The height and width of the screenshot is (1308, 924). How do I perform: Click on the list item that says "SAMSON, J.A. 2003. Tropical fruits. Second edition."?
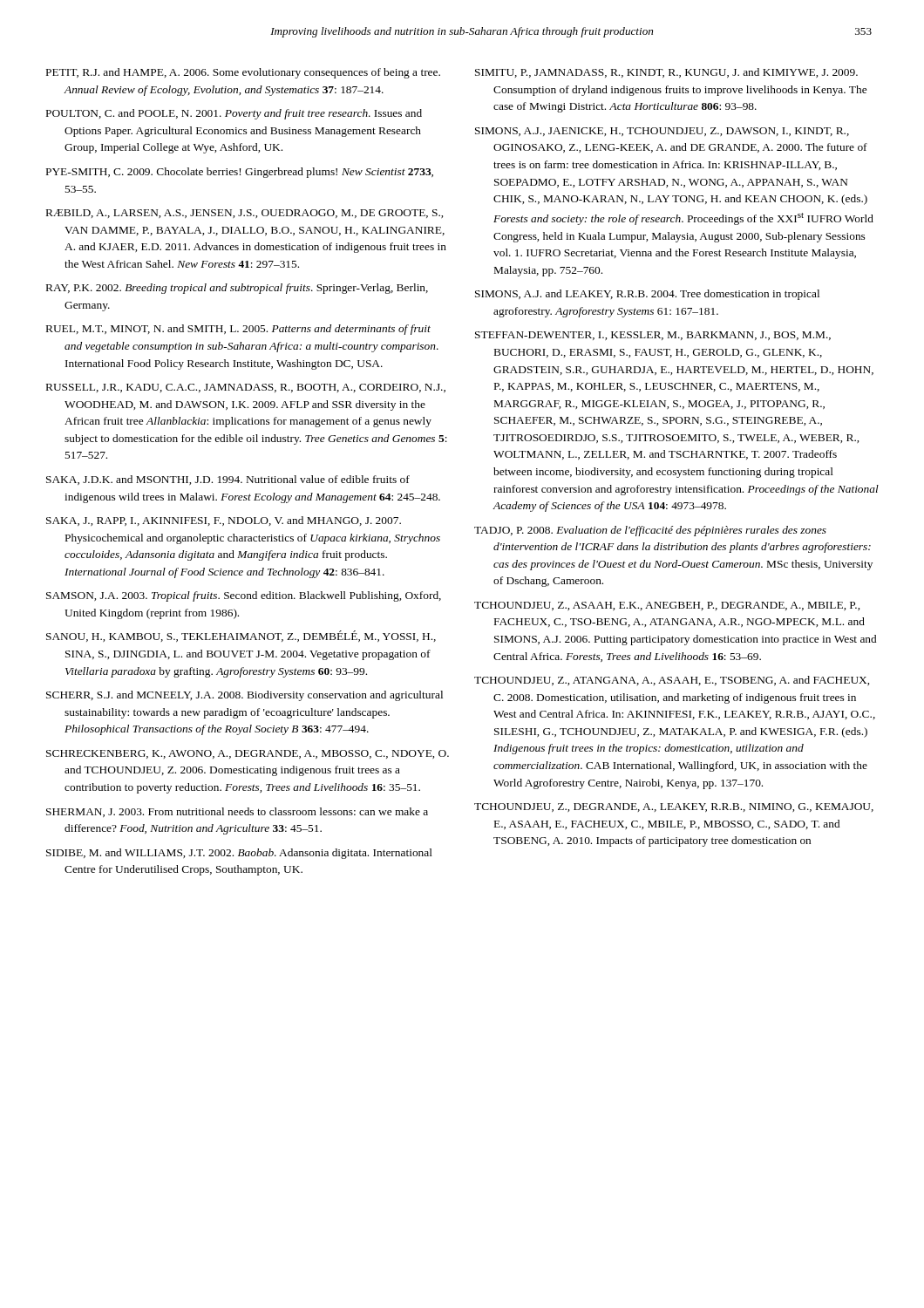coord(243,604)
